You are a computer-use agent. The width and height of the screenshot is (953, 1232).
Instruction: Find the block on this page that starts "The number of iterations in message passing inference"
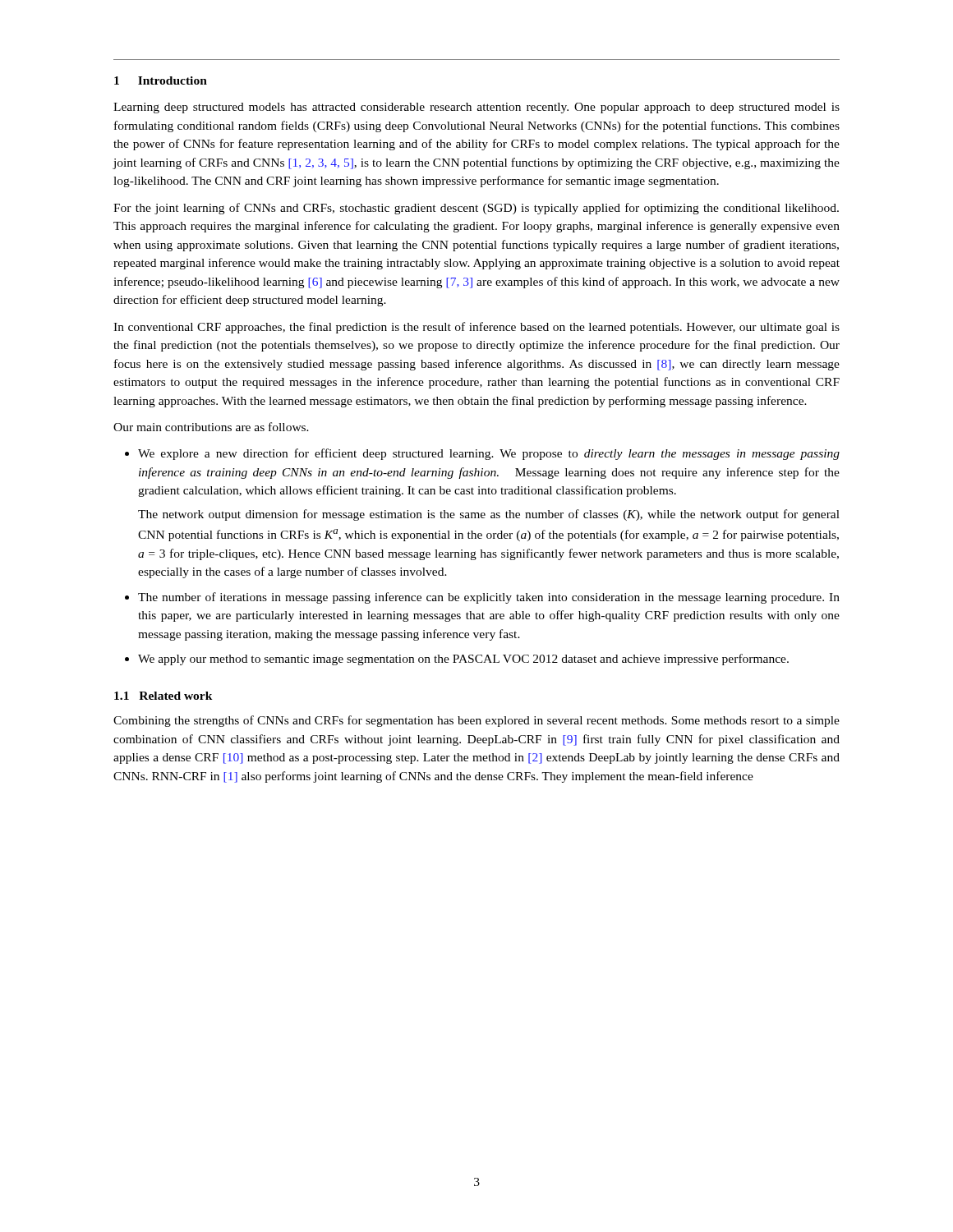[489, 616]
